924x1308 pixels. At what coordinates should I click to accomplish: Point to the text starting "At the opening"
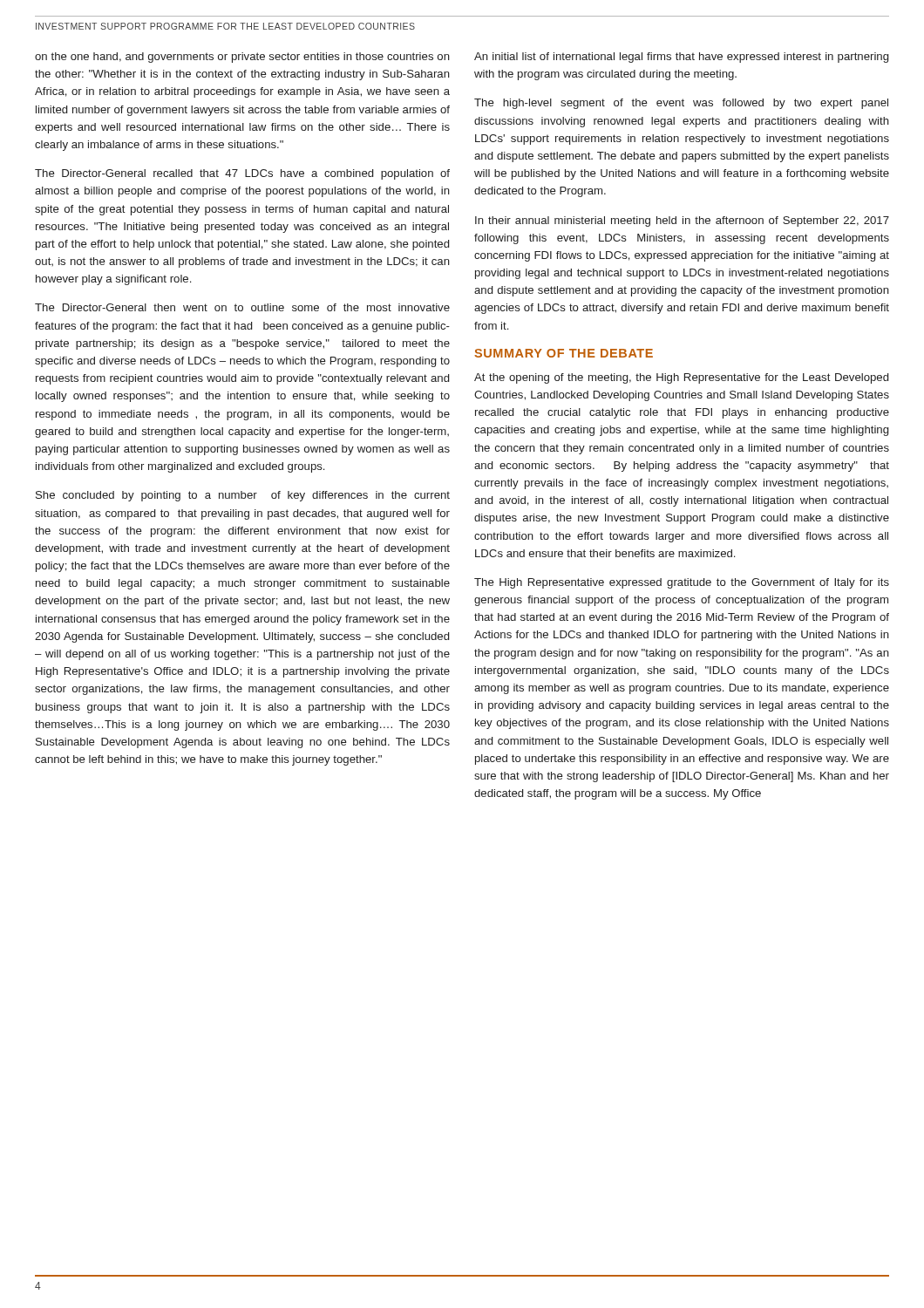tap(682, 465)
